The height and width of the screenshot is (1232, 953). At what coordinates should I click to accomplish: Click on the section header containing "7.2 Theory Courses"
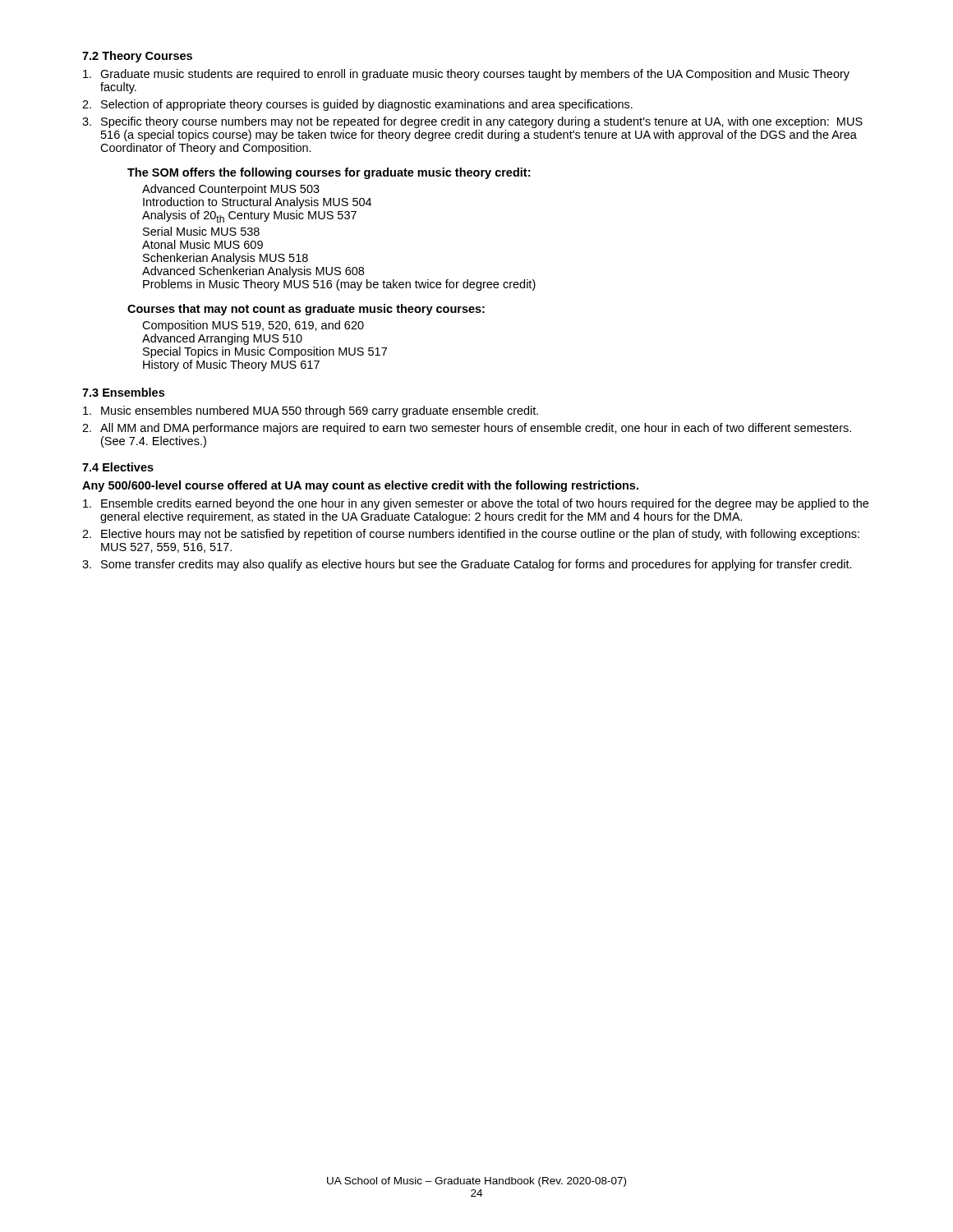137,56
